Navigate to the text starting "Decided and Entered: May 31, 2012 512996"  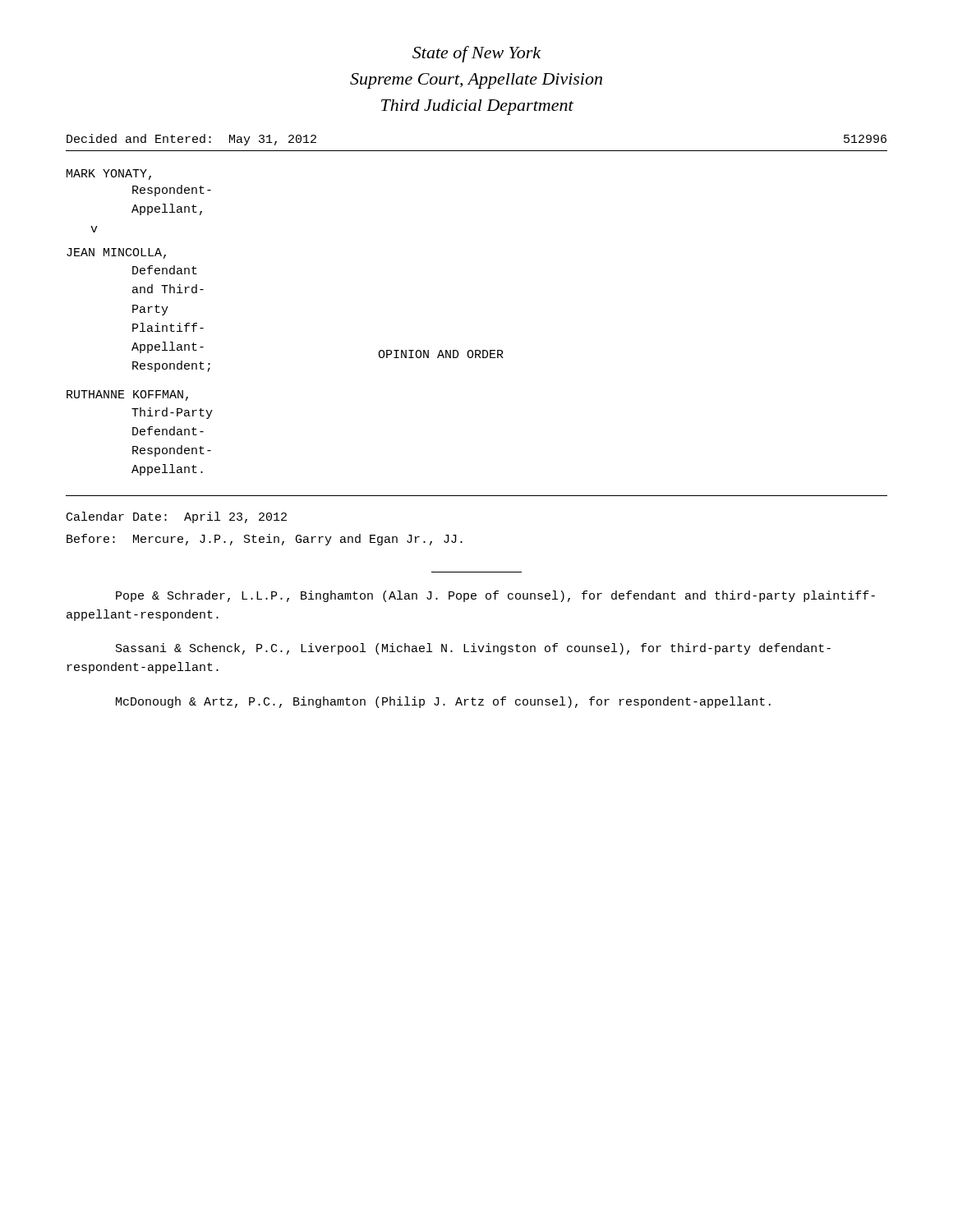tap(476, 140)
